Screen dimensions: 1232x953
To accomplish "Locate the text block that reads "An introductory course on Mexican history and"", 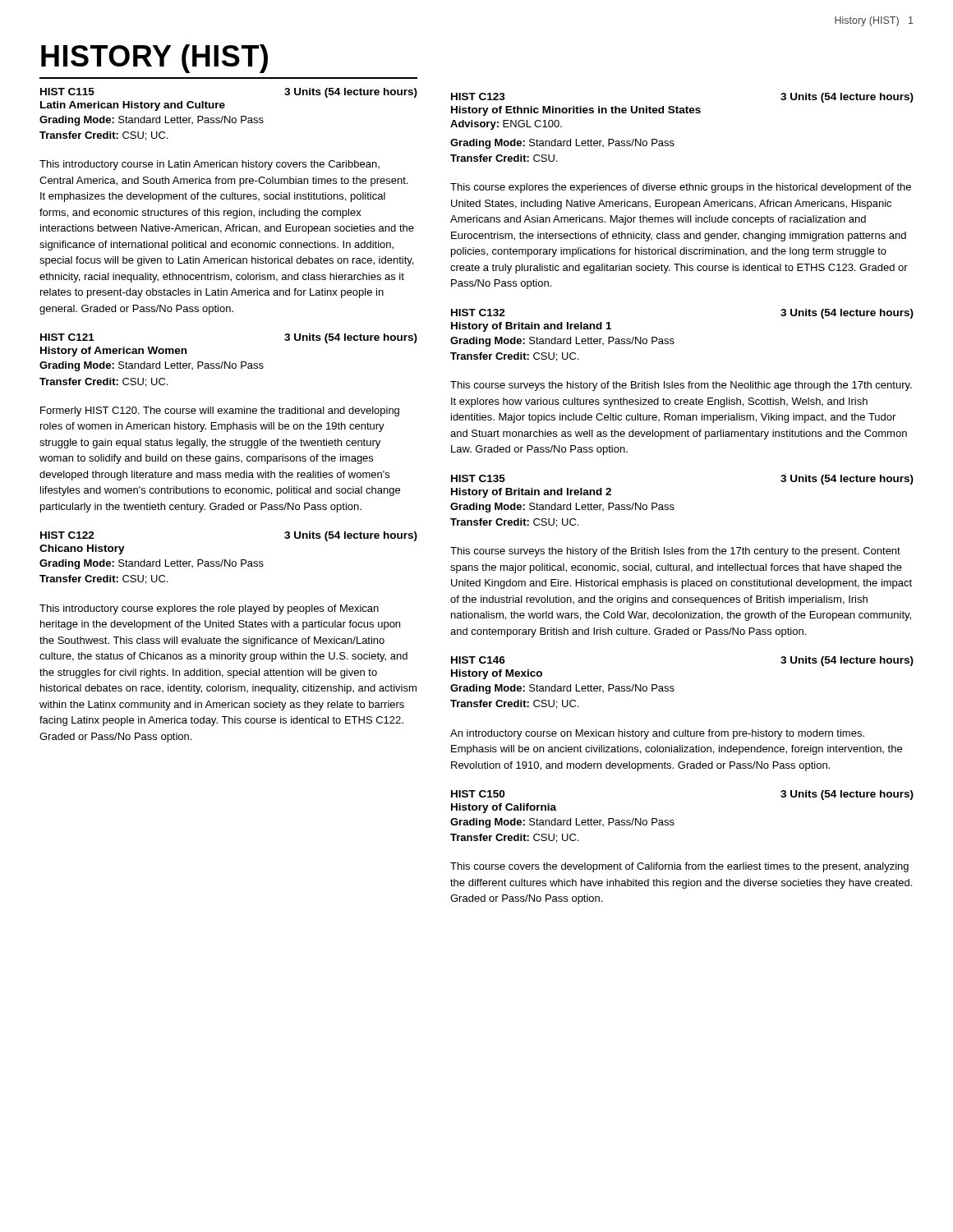I will point(676,749).
